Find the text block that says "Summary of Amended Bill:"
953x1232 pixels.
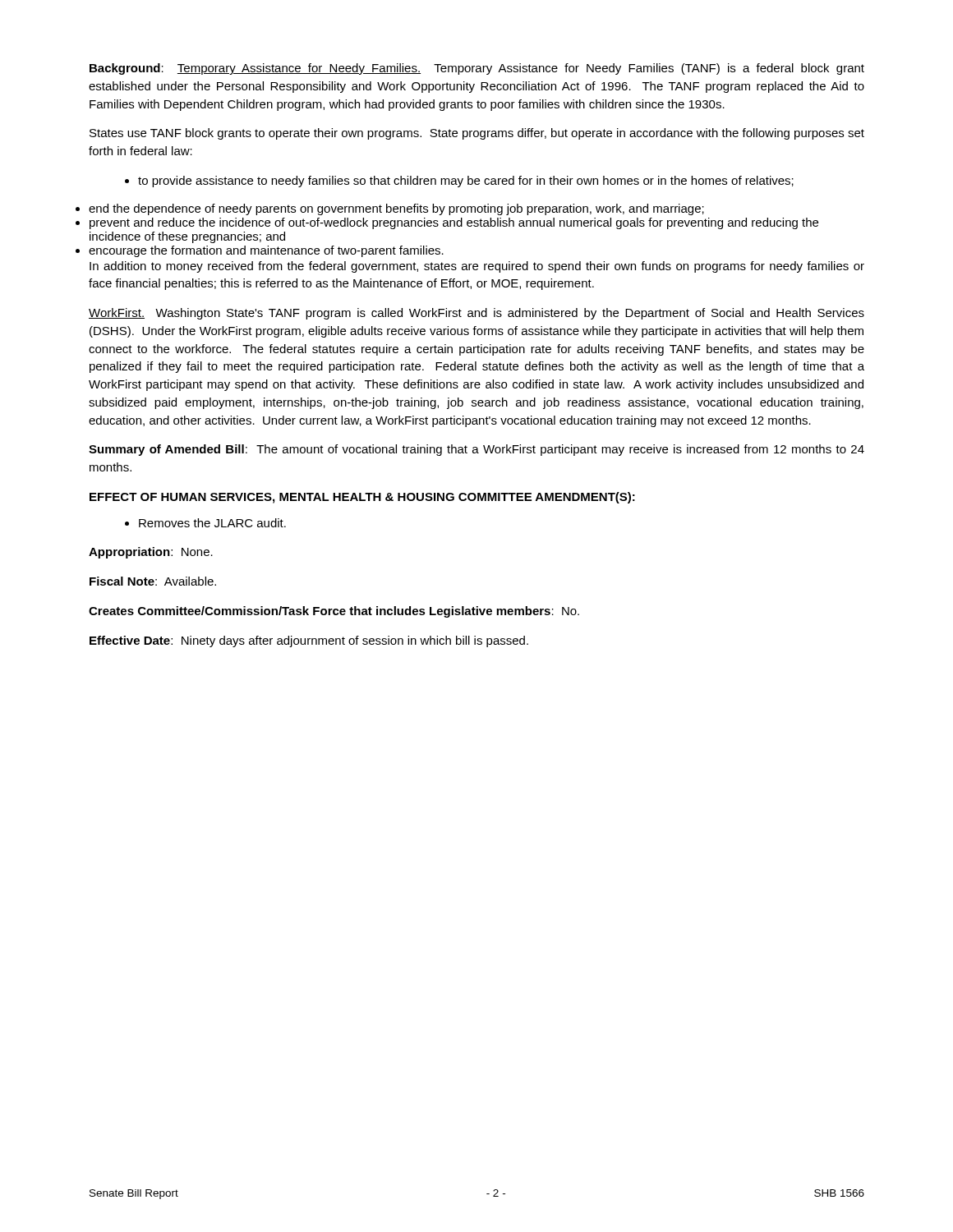(x=476, y=458)
